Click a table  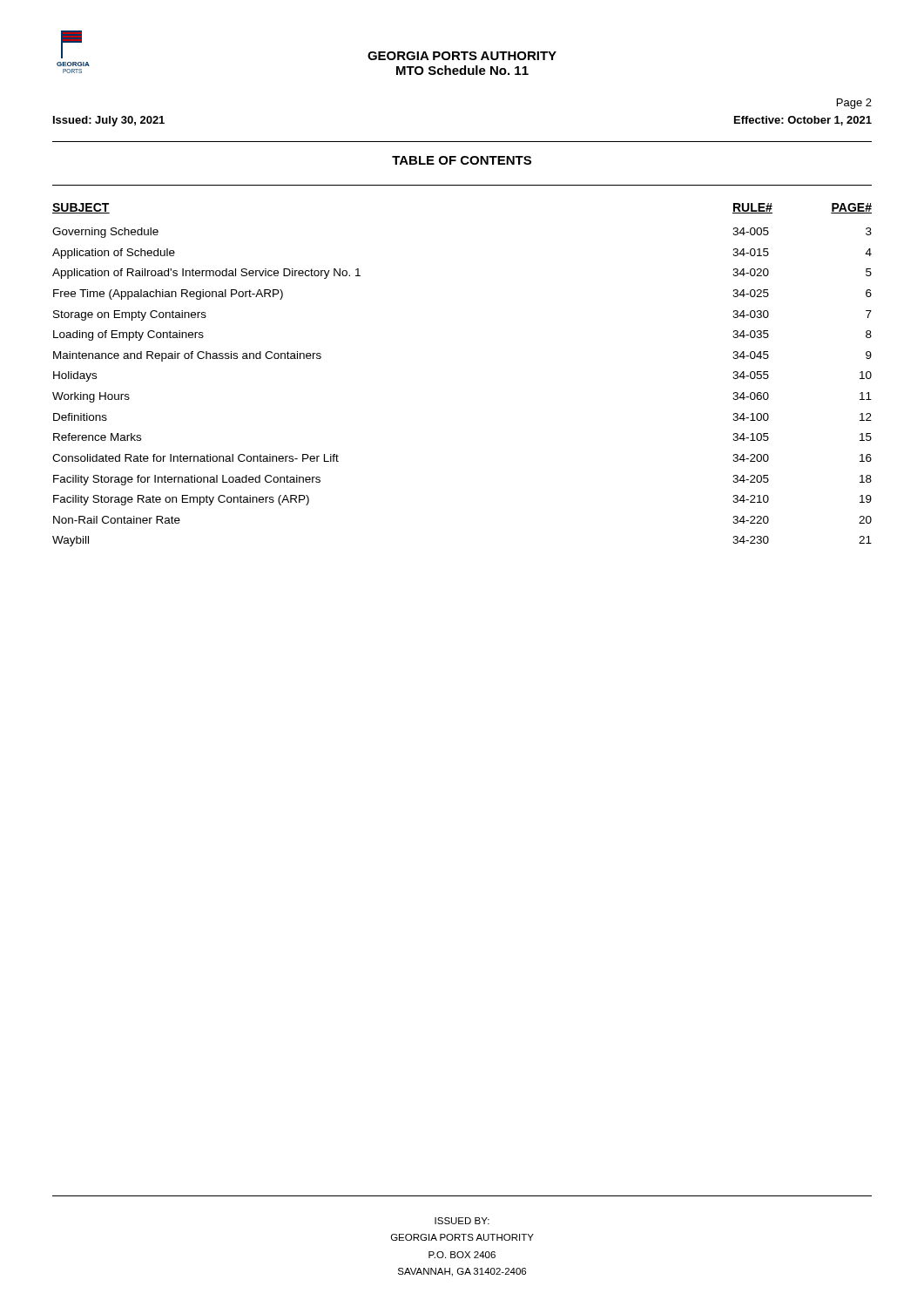point(462,376)
